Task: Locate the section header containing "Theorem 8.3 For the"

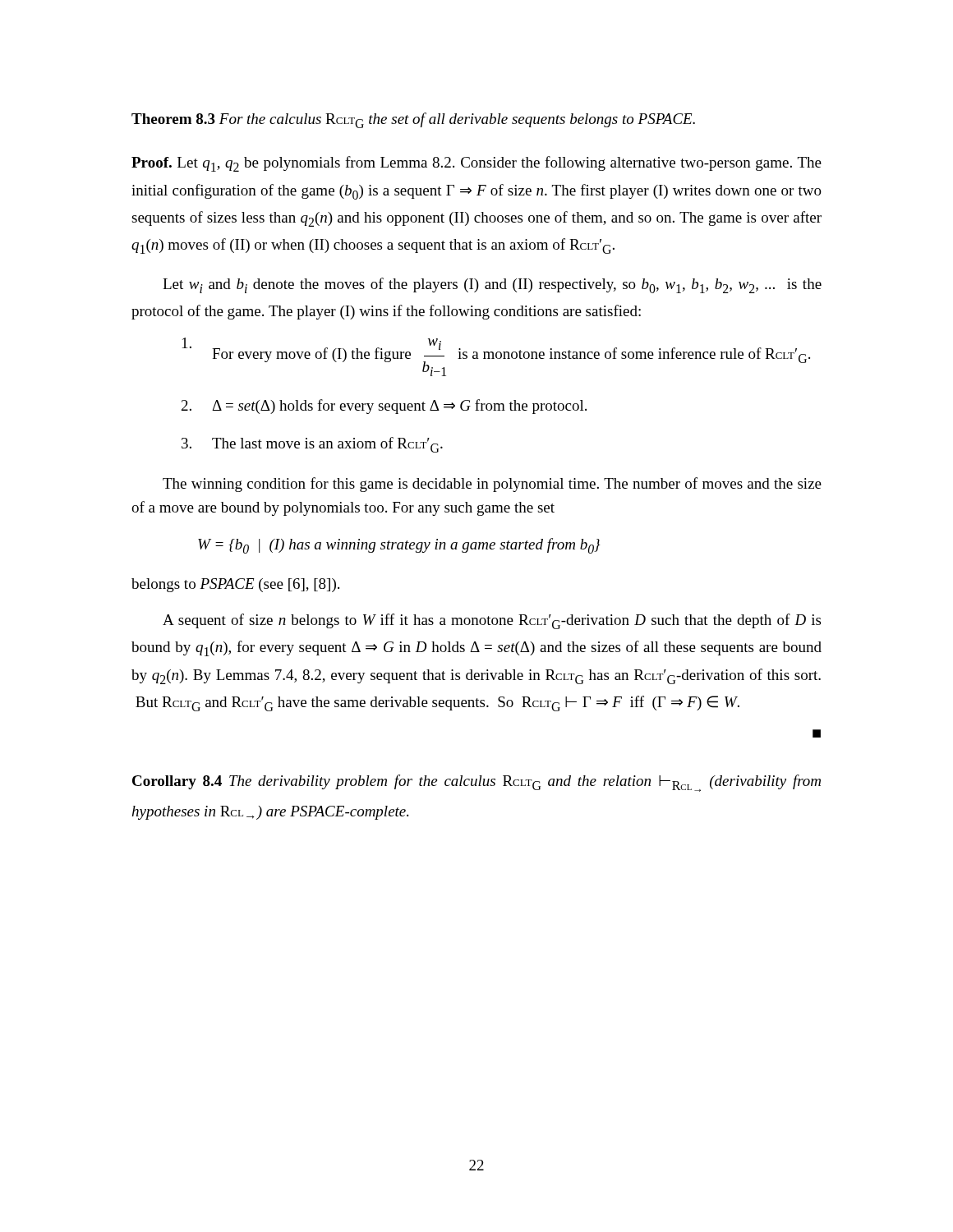Action: (x=414, y=120)
